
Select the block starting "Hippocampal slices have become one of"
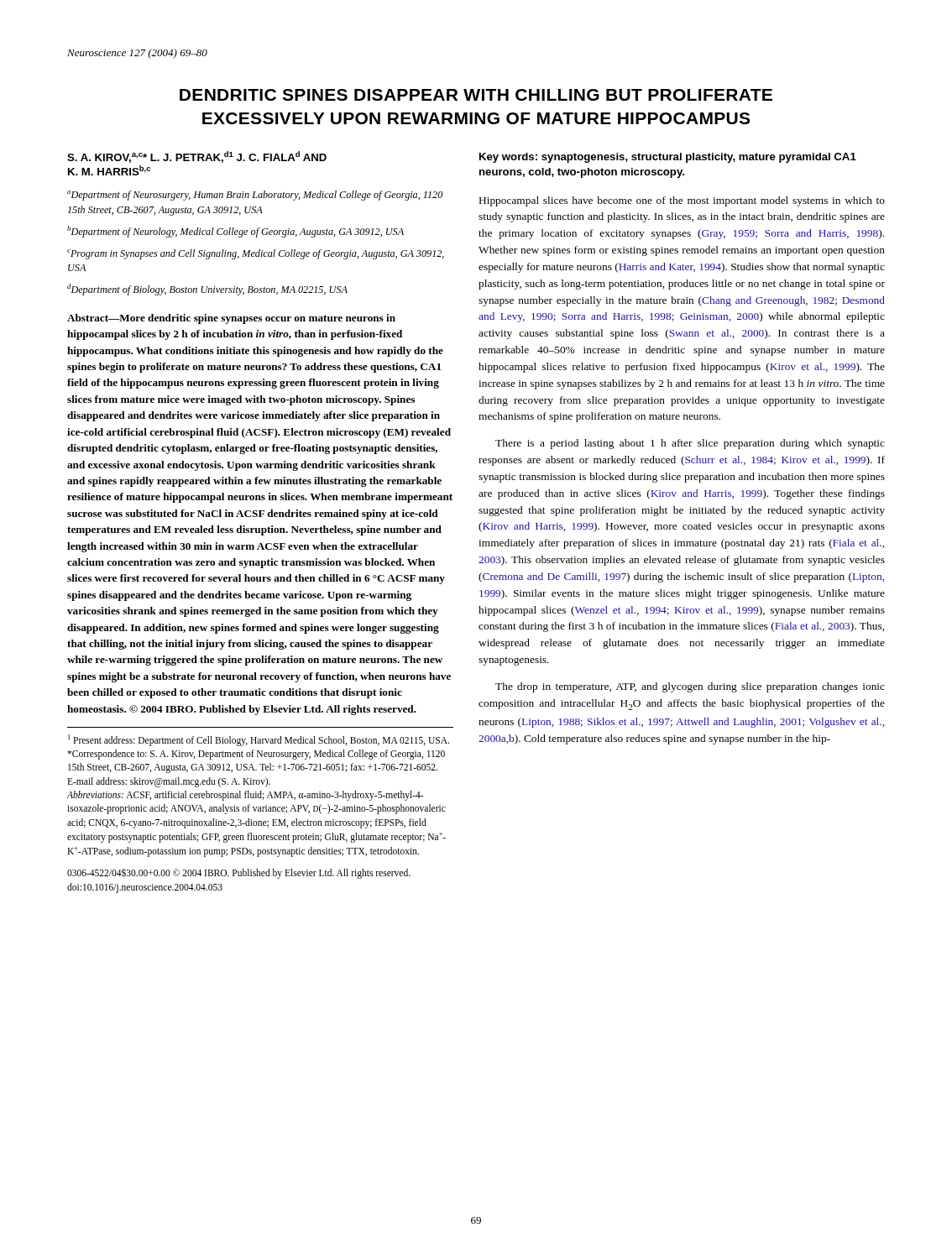(682, 308)
